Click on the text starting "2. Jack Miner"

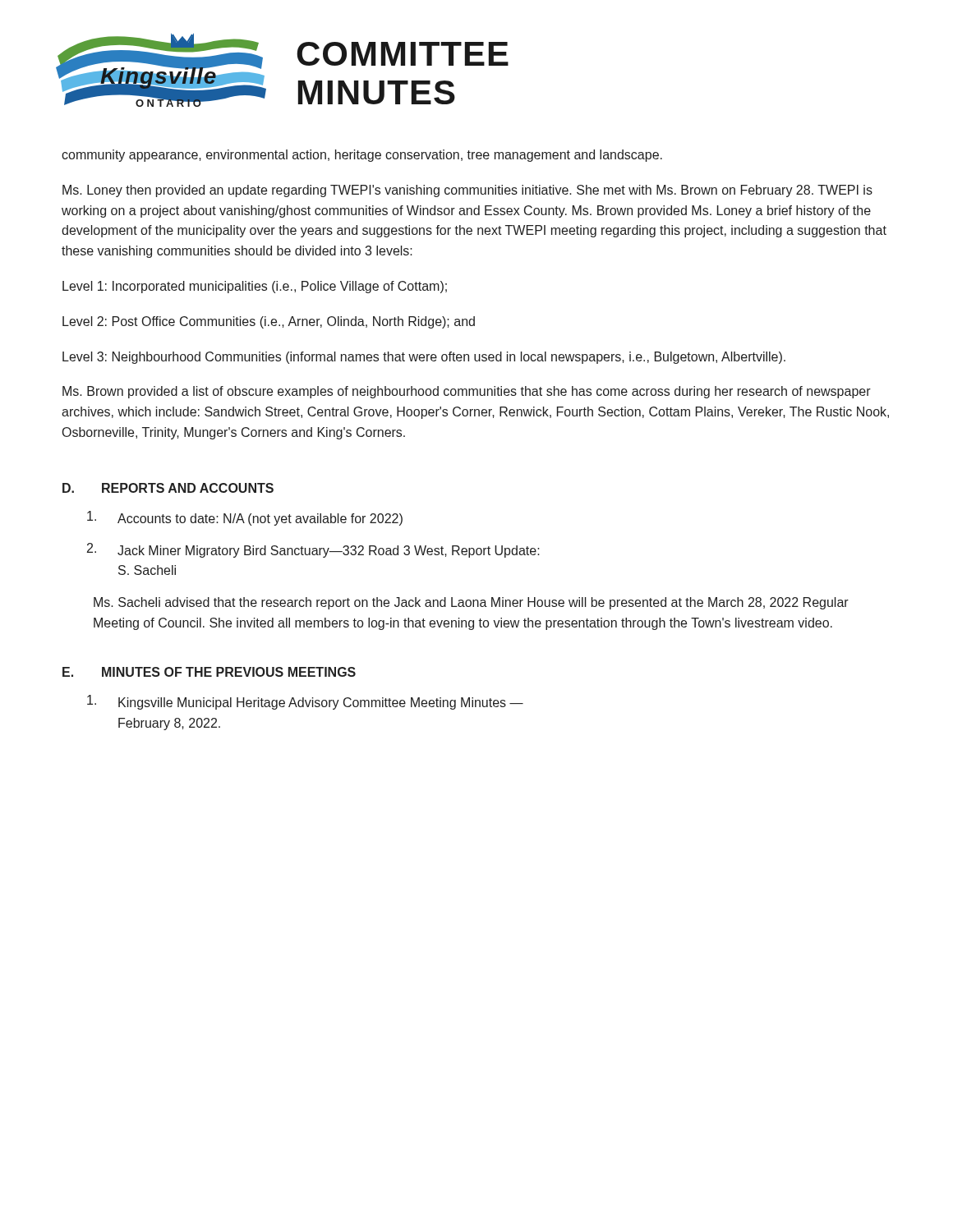click(x=313, y=561)
